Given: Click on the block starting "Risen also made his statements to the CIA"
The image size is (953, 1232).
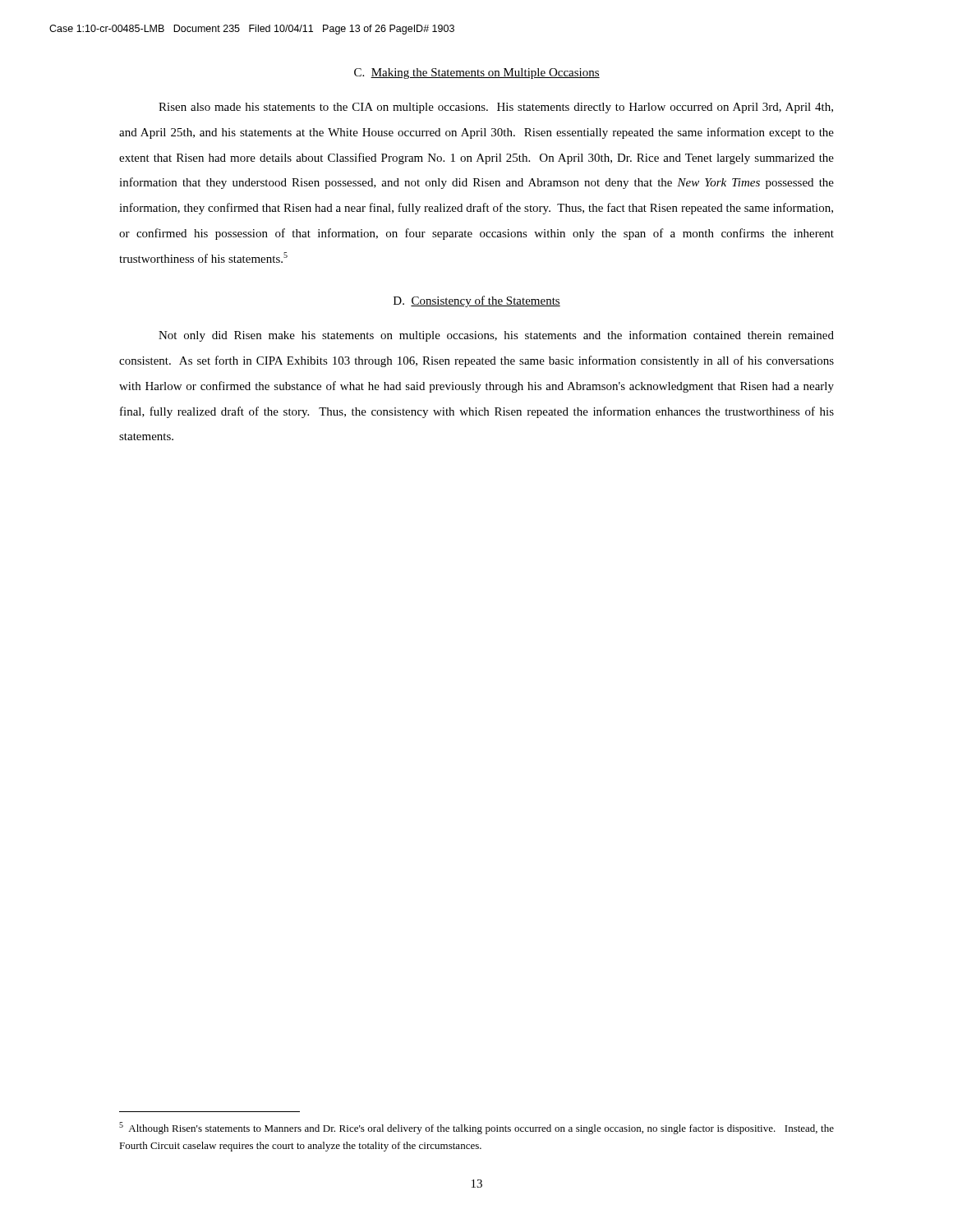Looking at the screenshot, I should coord(476,183).
